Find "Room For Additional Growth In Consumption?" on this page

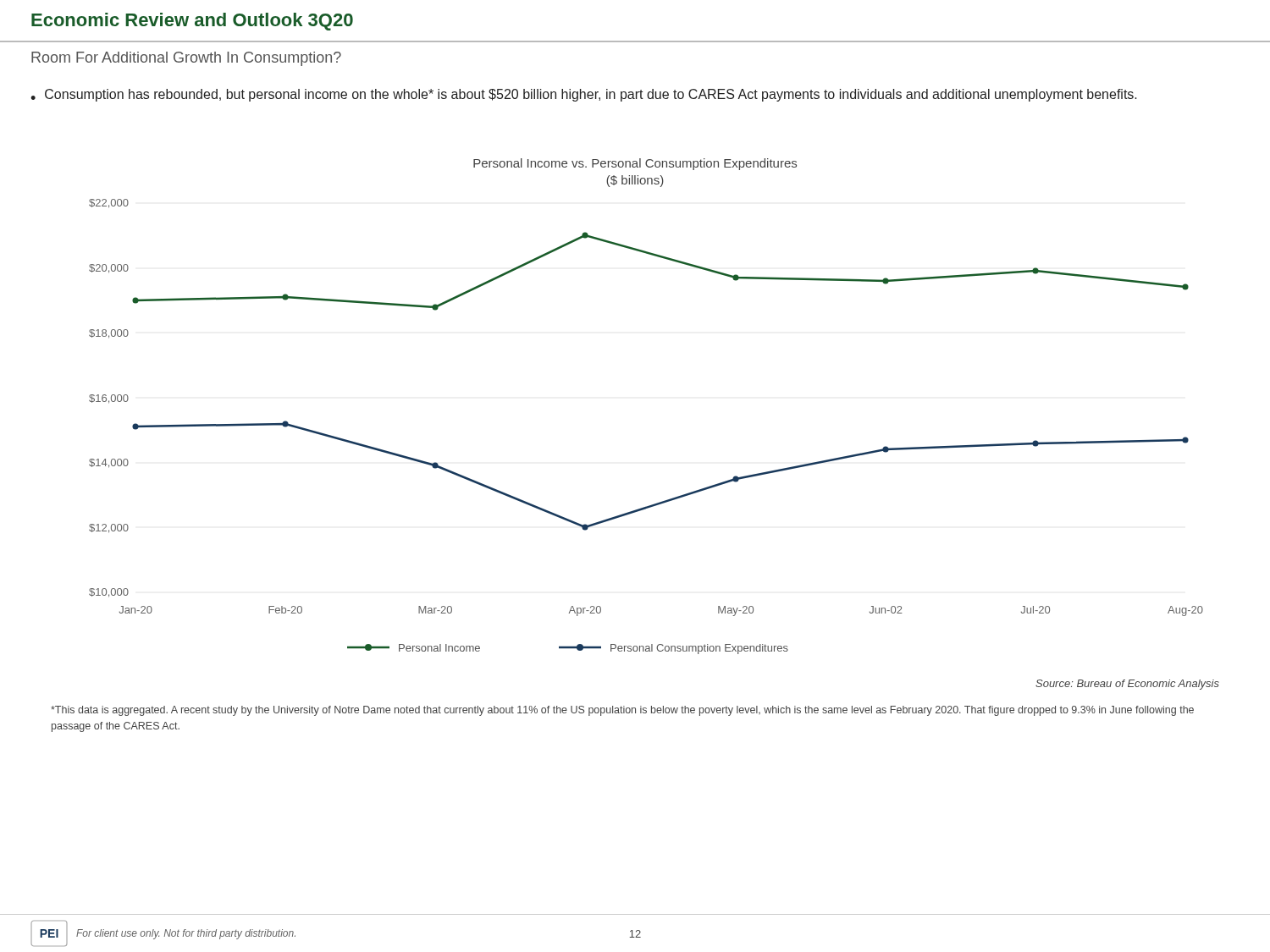[x=186, y=59]
